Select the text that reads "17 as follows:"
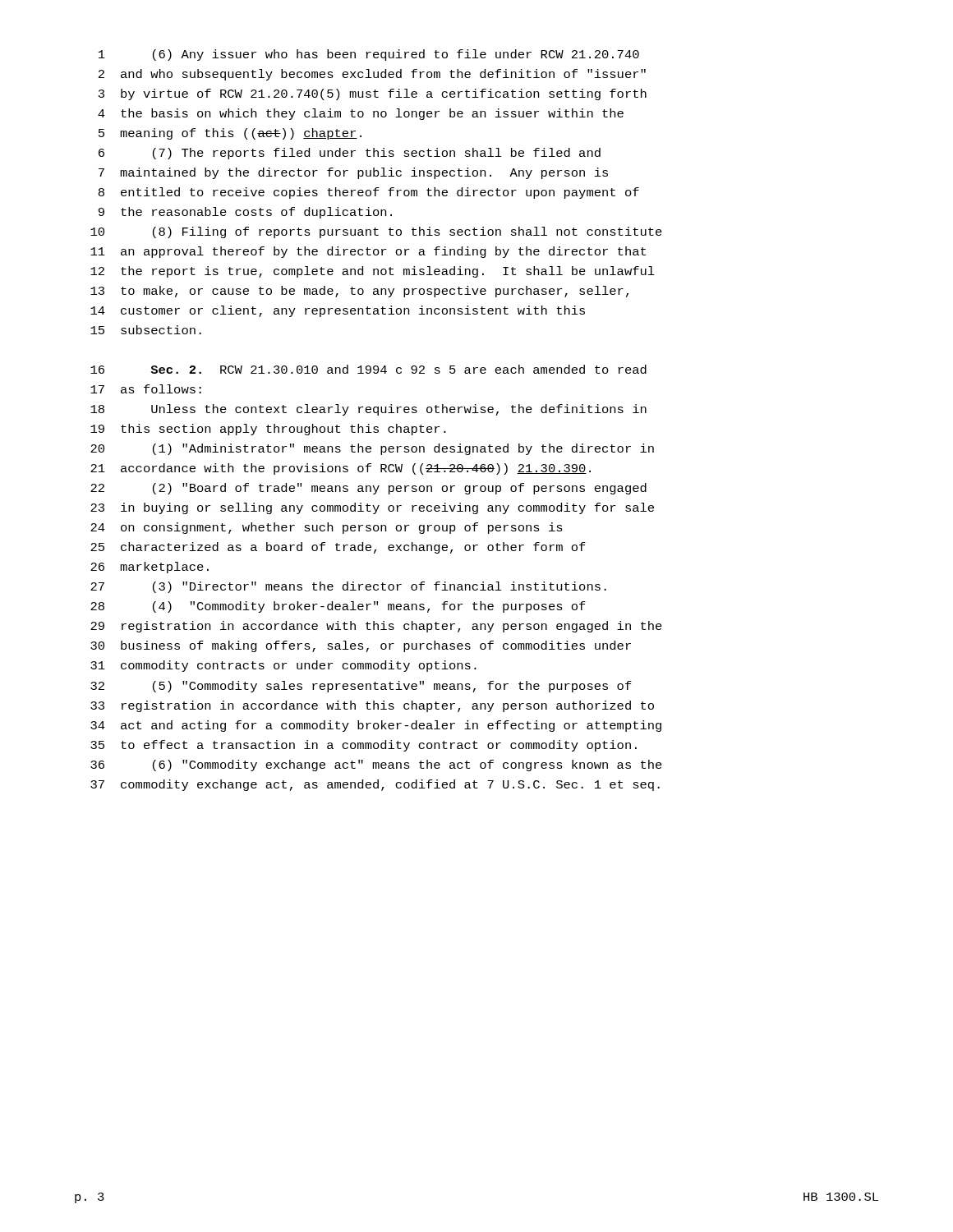Screen dimensions: 1232x953 coord(146,389)
